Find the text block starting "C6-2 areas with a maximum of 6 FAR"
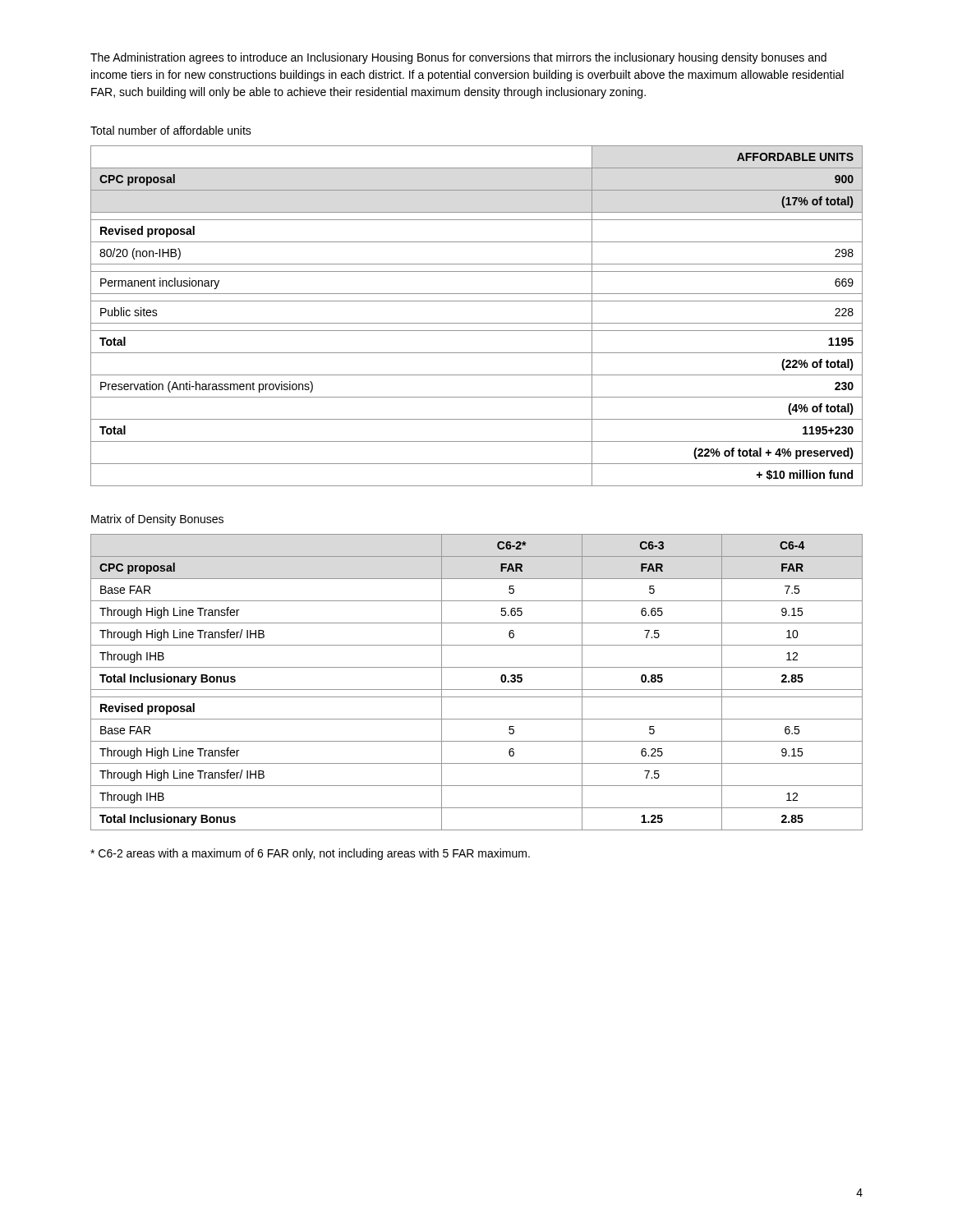The width and height of the screenshot is (953, 1232). coord(310,853)
